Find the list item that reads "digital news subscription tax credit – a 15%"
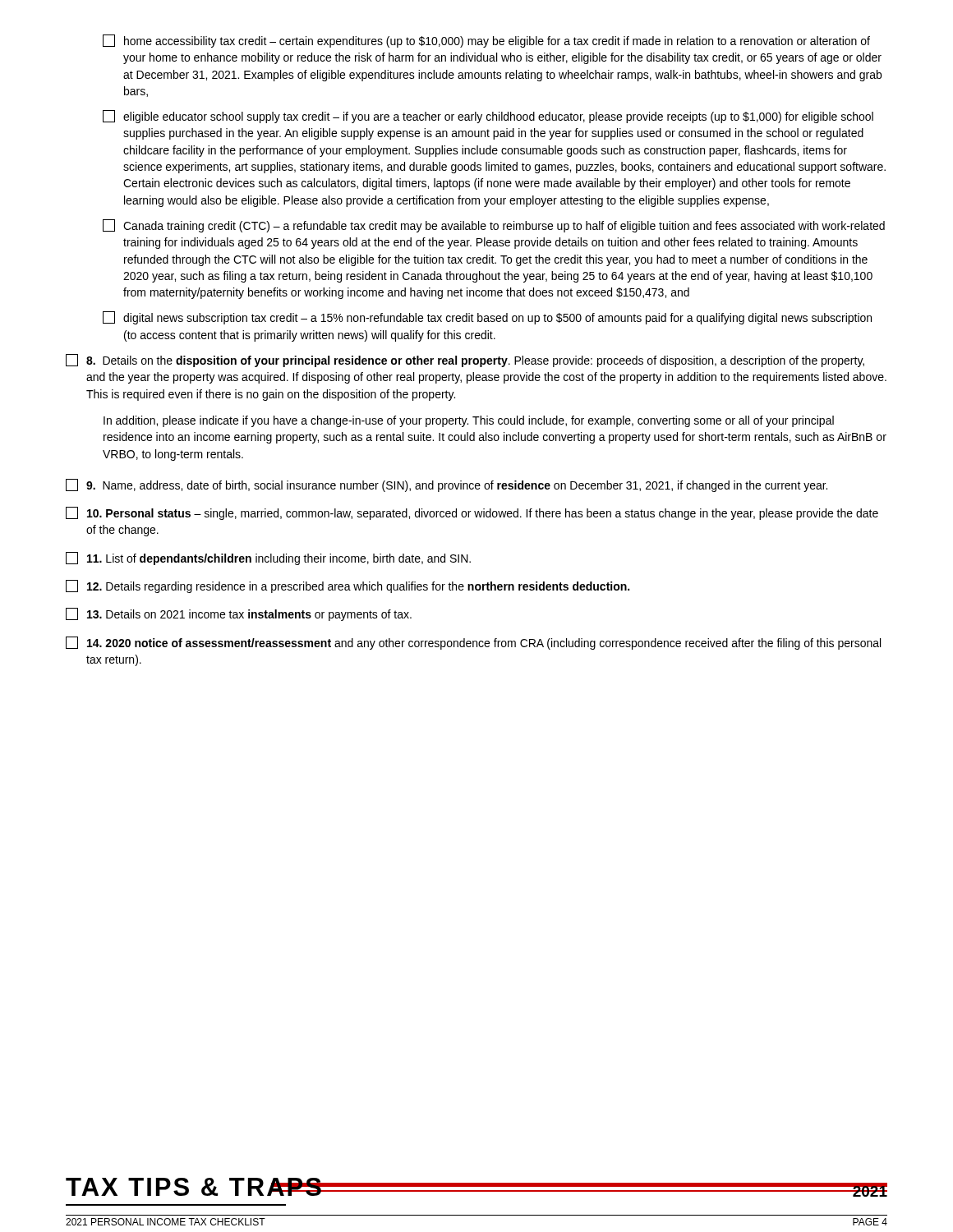The width and height of the screenshot is (953, 1232). coord(495,327)
